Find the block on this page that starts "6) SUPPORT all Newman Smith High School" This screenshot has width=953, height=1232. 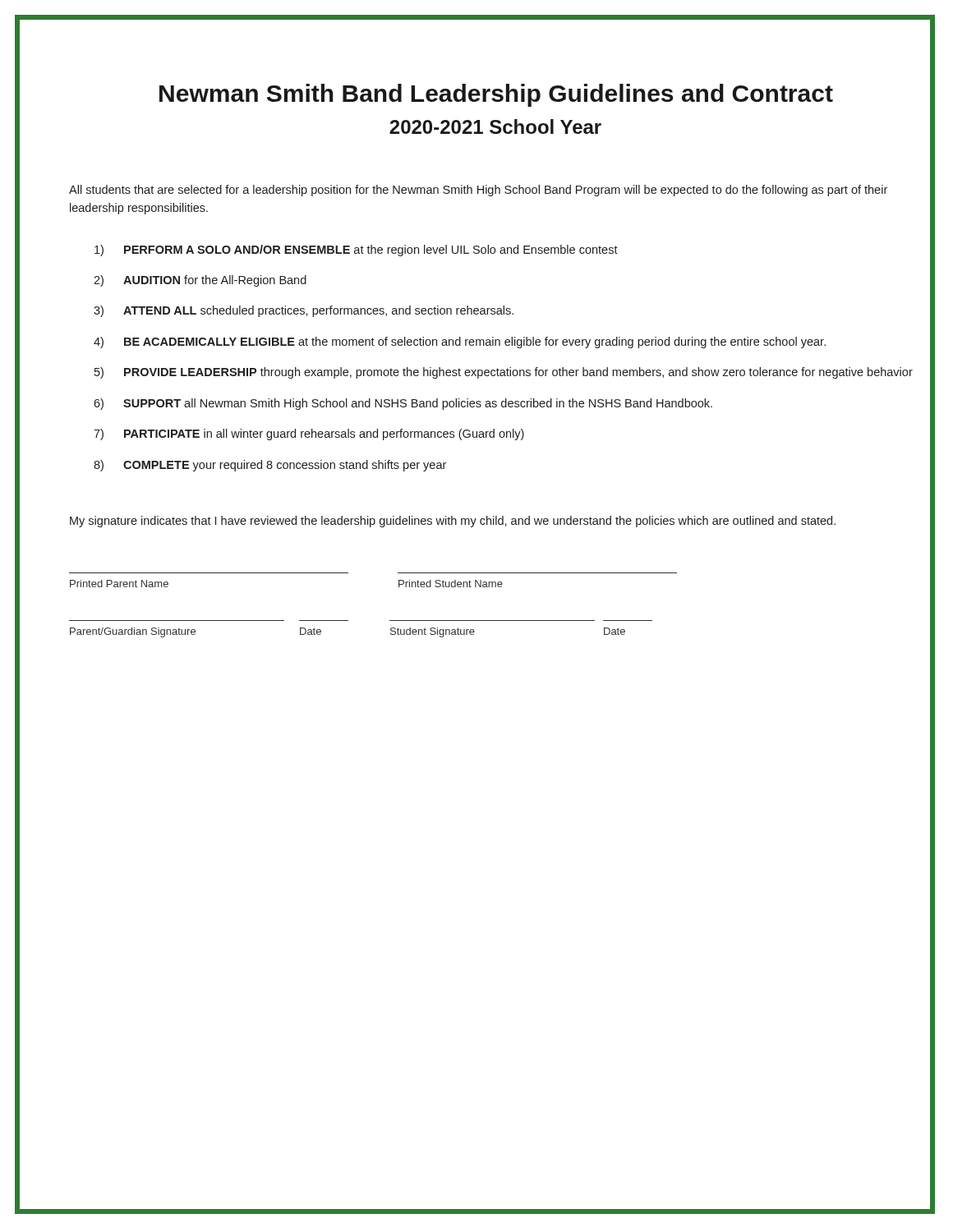(x=508, y=403)
